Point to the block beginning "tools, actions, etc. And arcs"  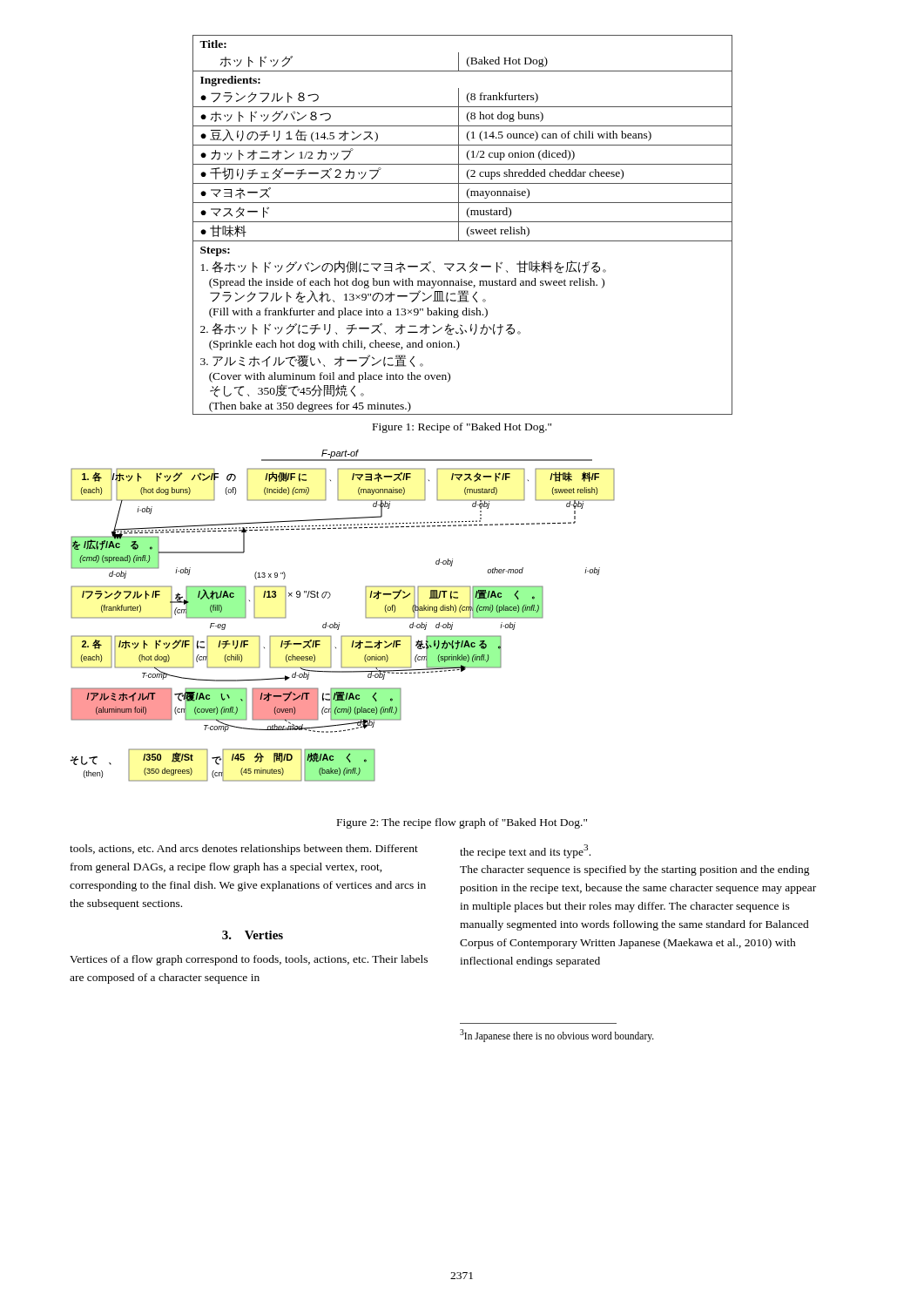pyautogui.click(x=248, y=876)
